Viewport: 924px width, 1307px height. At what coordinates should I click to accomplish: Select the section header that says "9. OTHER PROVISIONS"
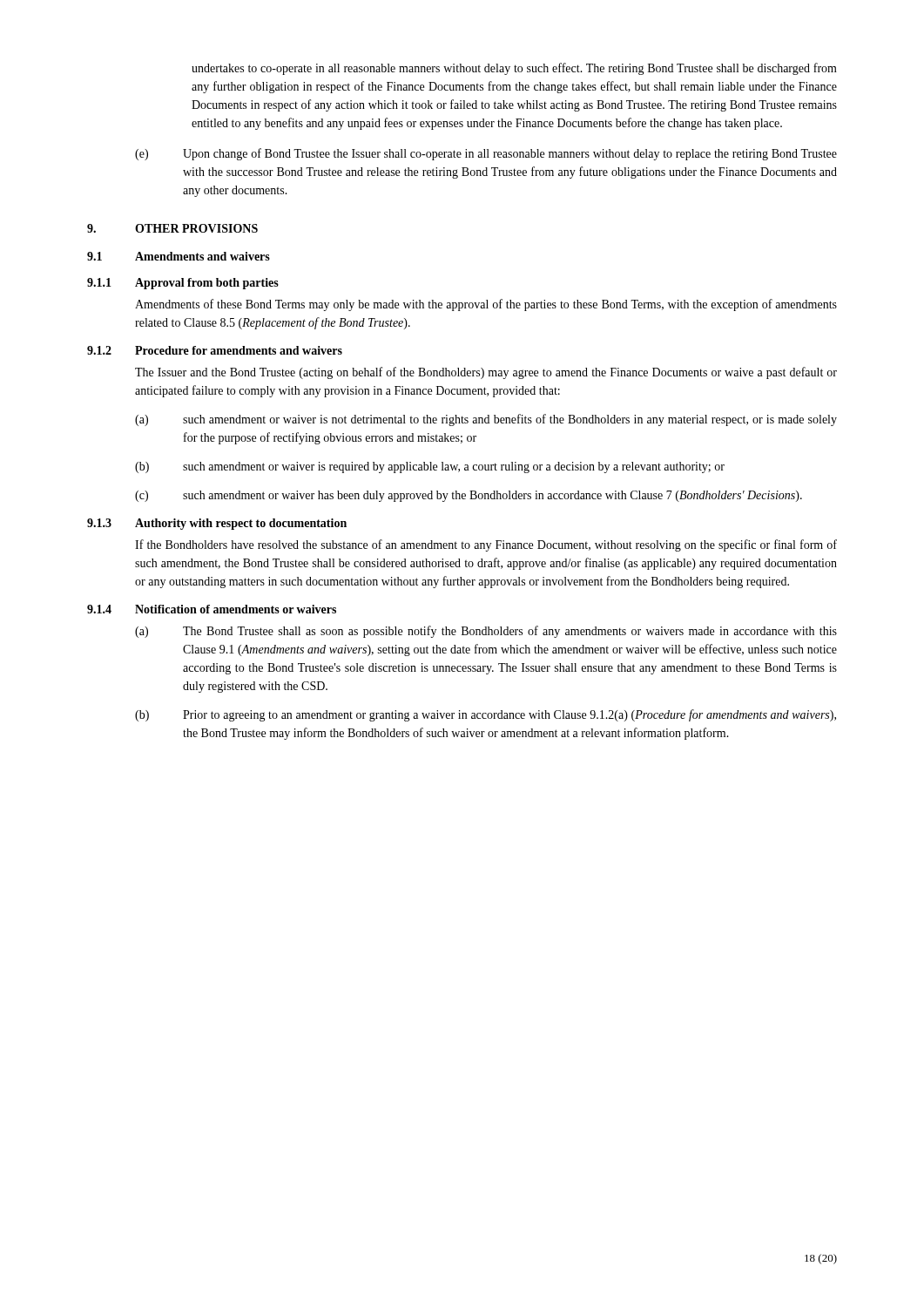pyautogui.click(x=172, y=228)
